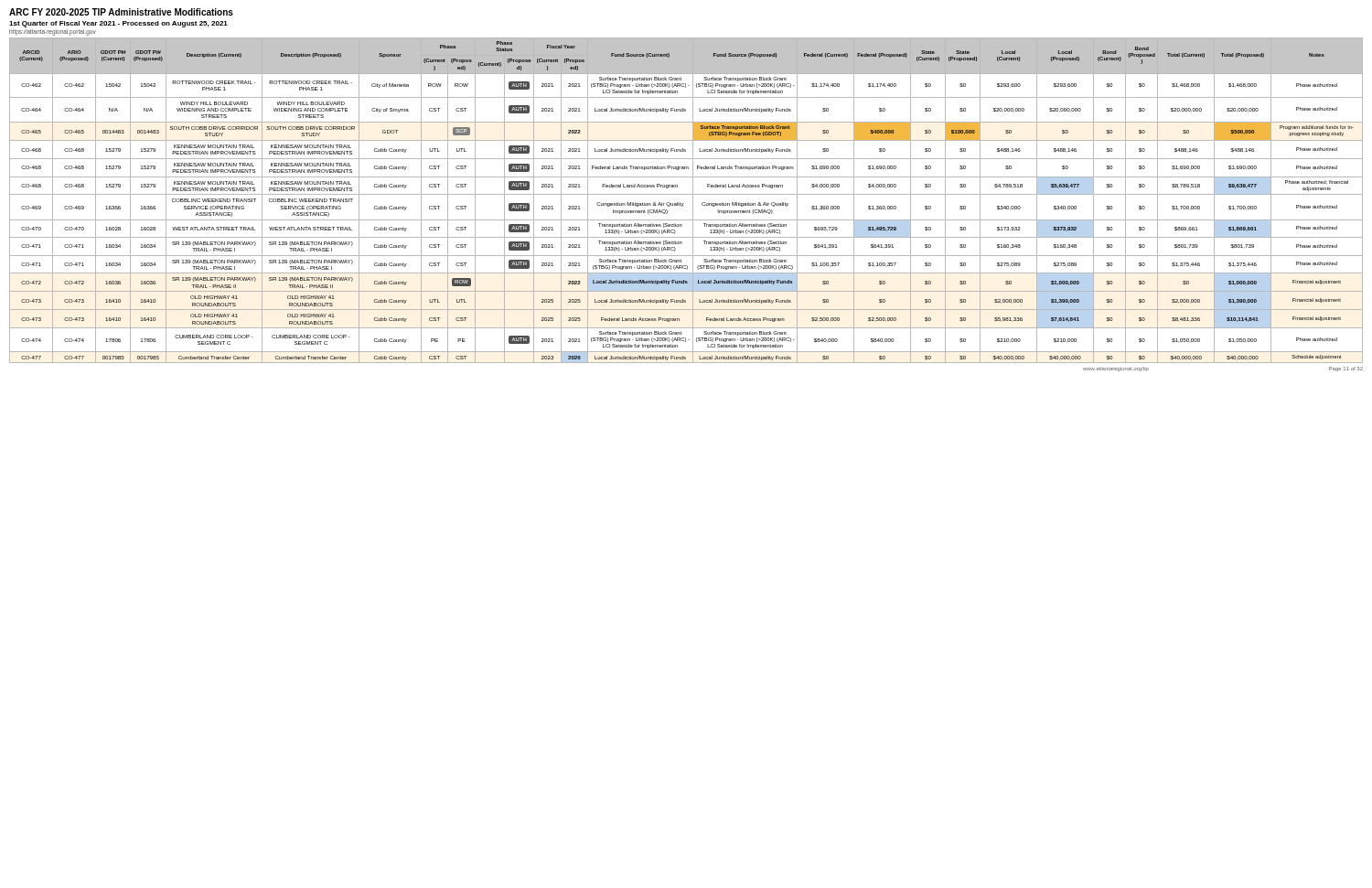Where does it say "ARC FY 2020-2025 TIP Administrative Modifications"?
The width and height of the screenshot is (1372, 888).
pos(121,12)
